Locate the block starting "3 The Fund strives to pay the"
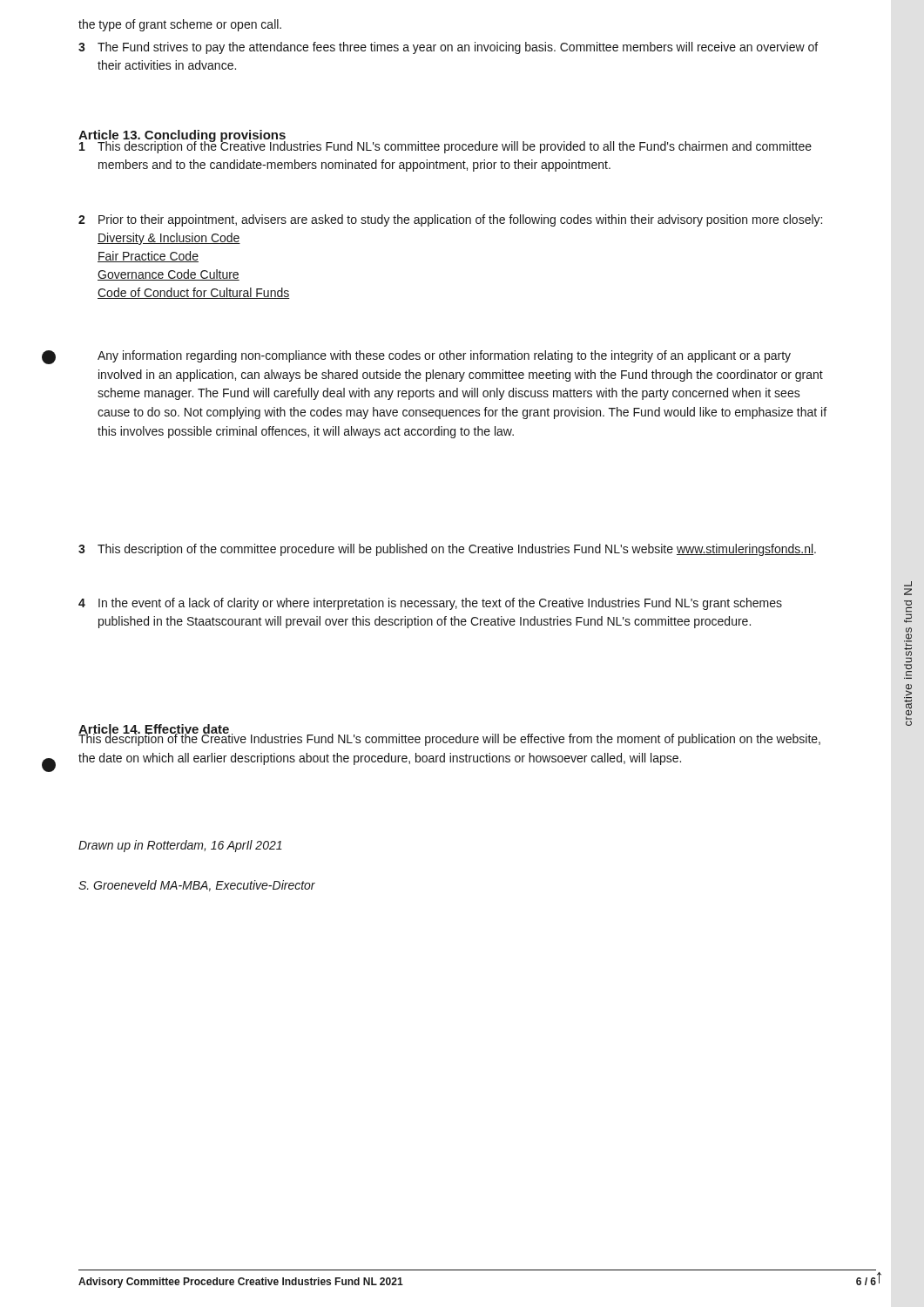This screenshot has width=924, height=1307. click(453, 57)
